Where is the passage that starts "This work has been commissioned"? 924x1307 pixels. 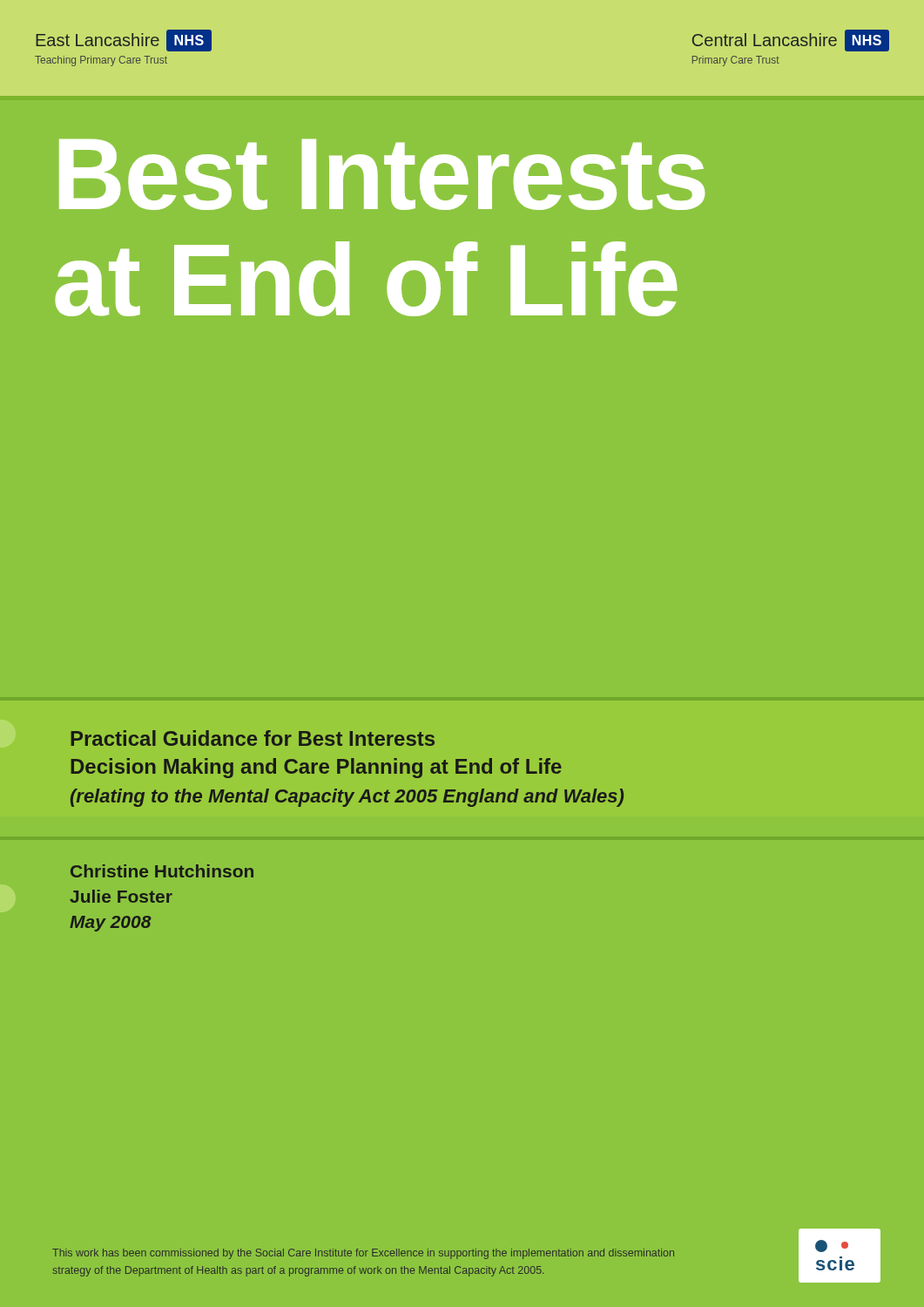tap(383, 1262)
